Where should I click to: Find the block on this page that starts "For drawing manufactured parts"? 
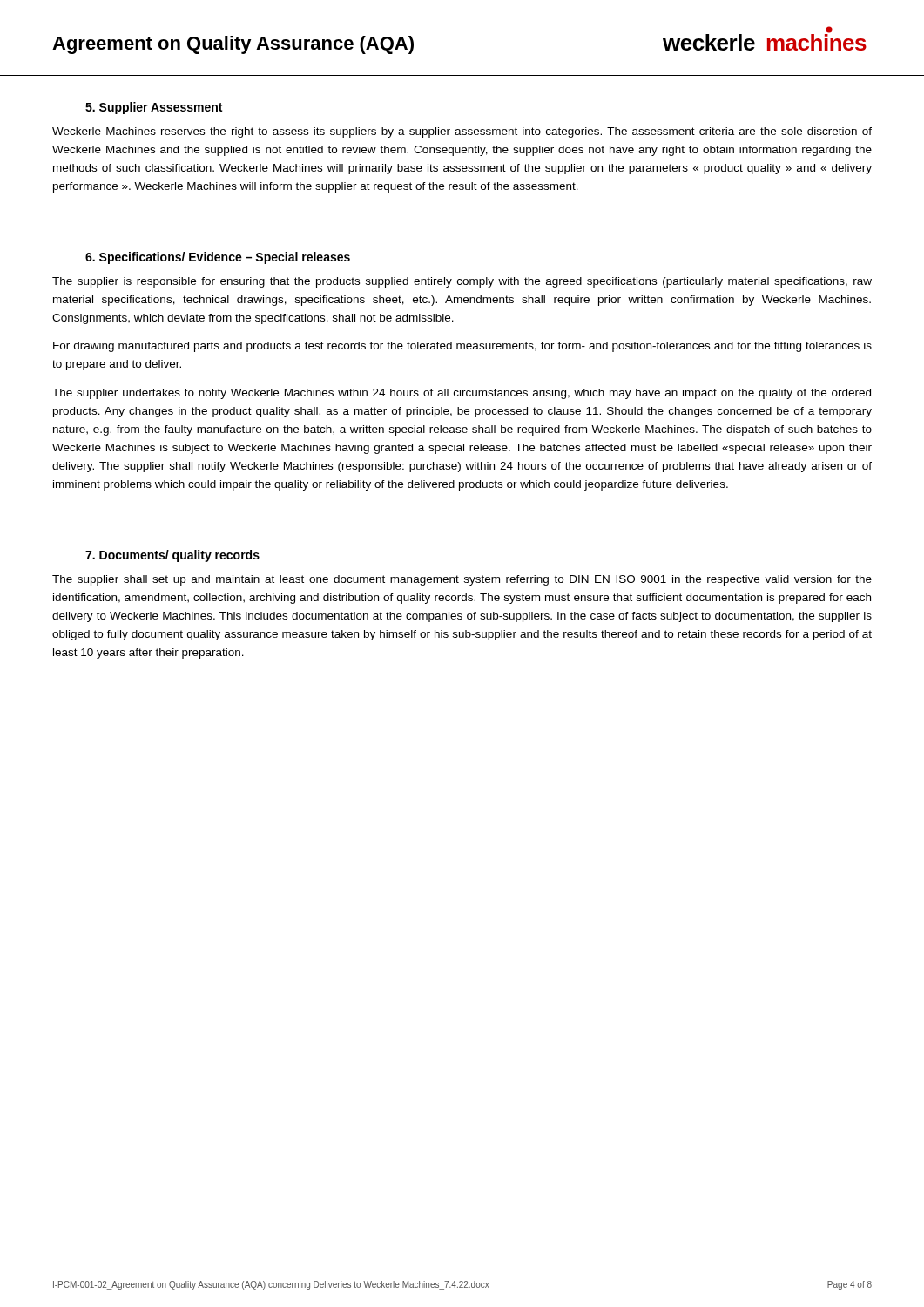[x=462, y=355]
